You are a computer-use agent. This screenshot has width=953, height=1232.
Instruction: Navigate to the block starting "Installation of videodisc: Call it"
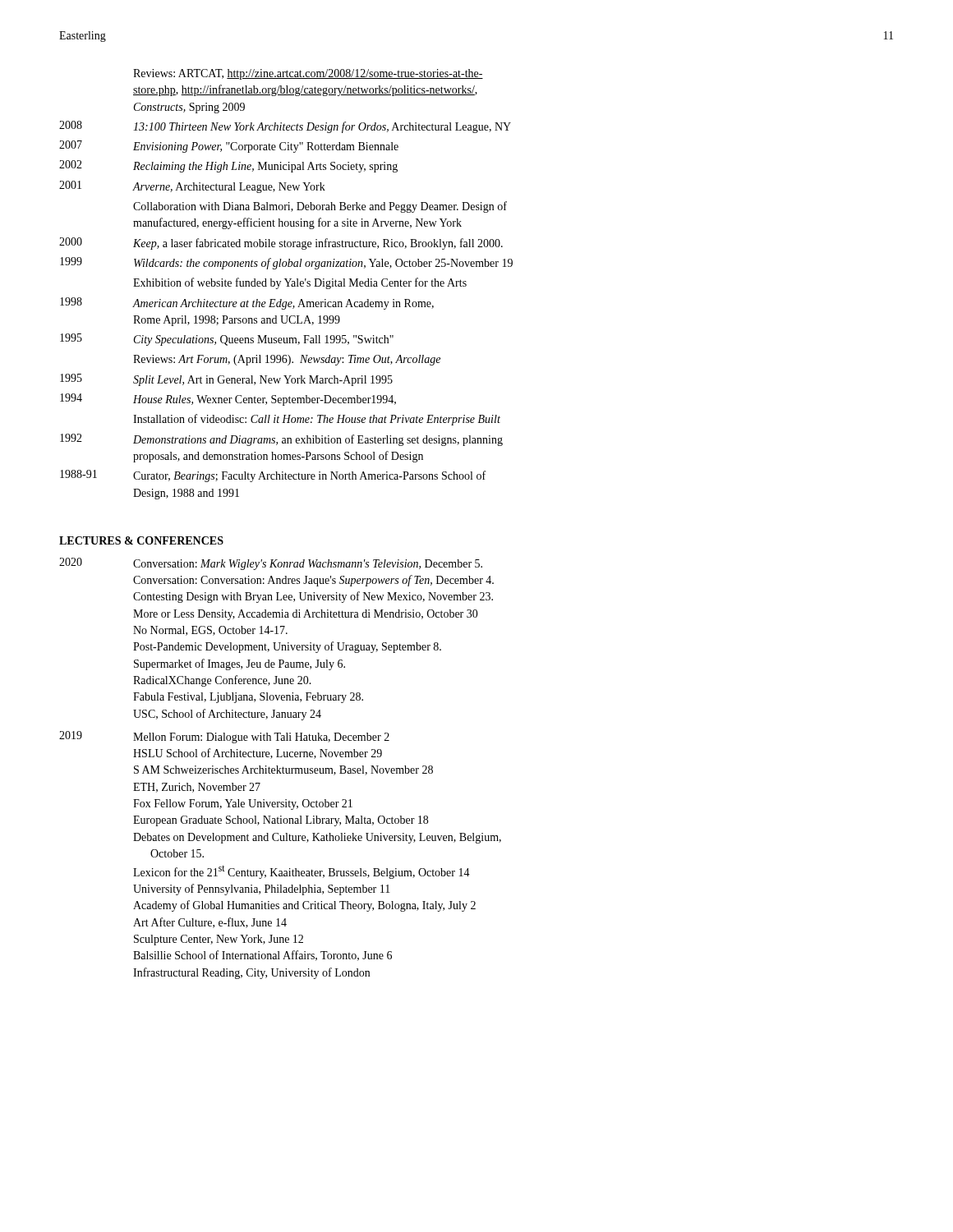[x=317, y=420]
